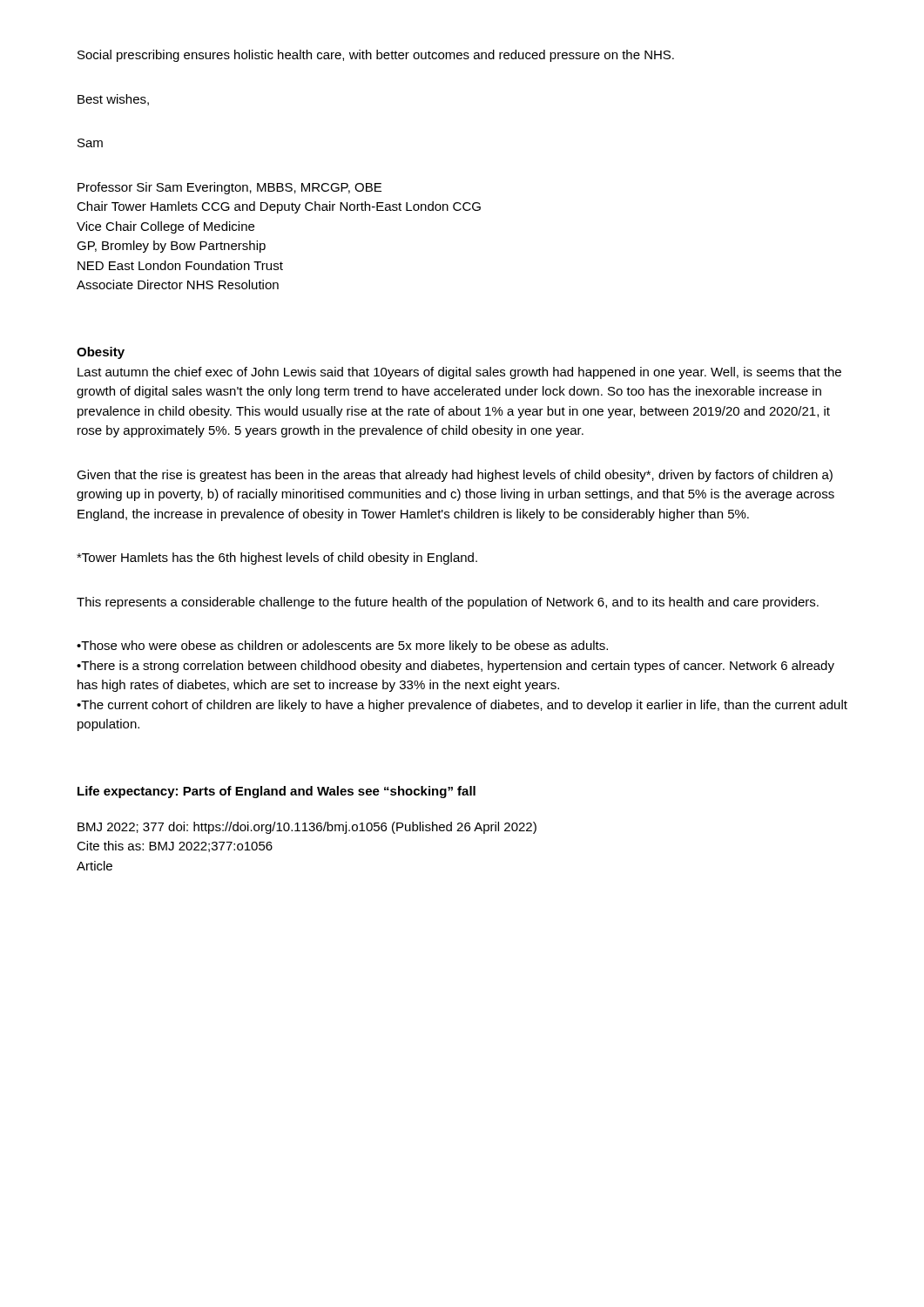
Task: Point to the section header beginning "Life expectancy: Parts"
Action: point(276,790)
